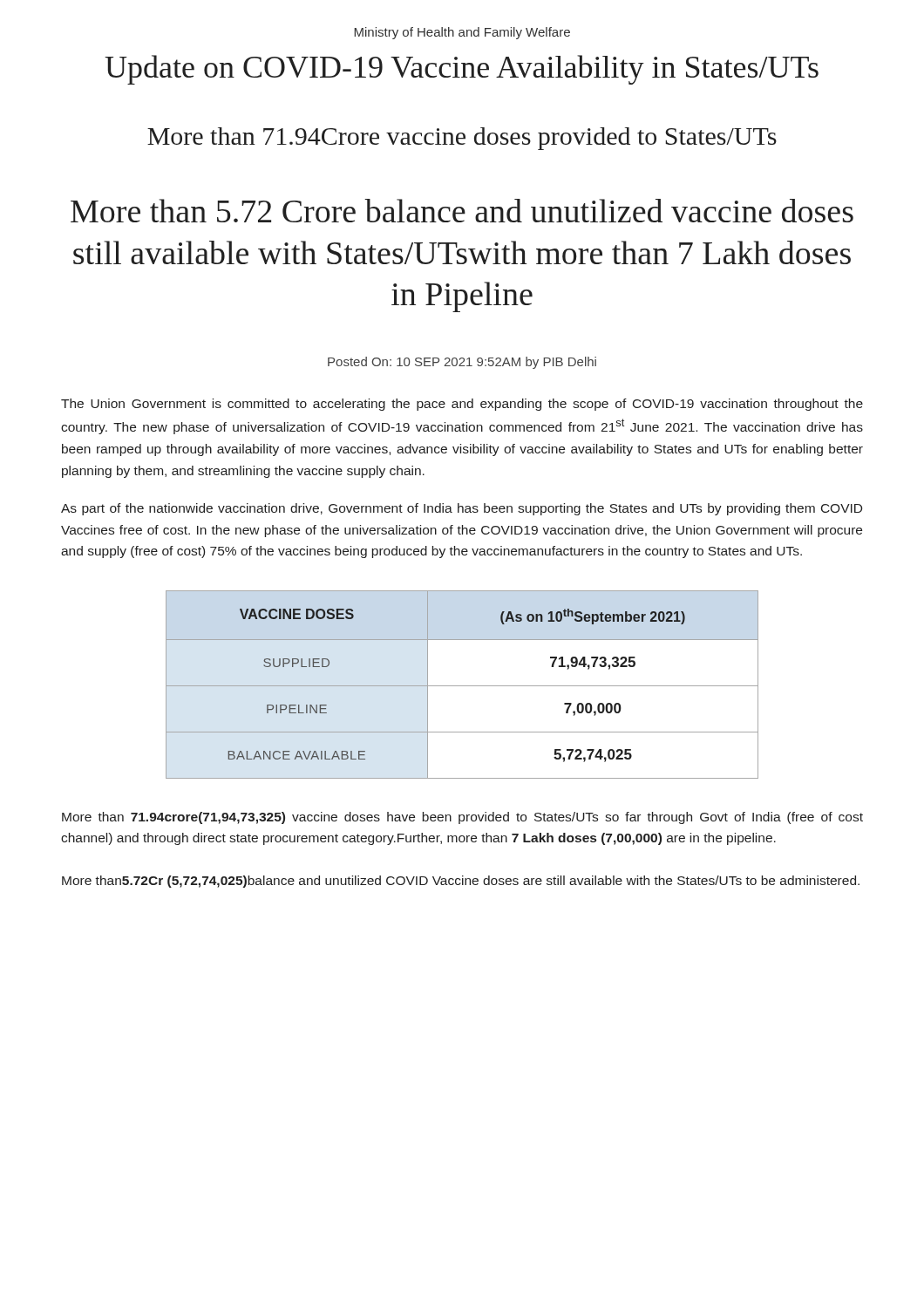Find the section header that reads "More than 71.94Crore vaccine doses provided to"
The width and height of the screenshot is (924, 1308).
(x=462, y=136)
